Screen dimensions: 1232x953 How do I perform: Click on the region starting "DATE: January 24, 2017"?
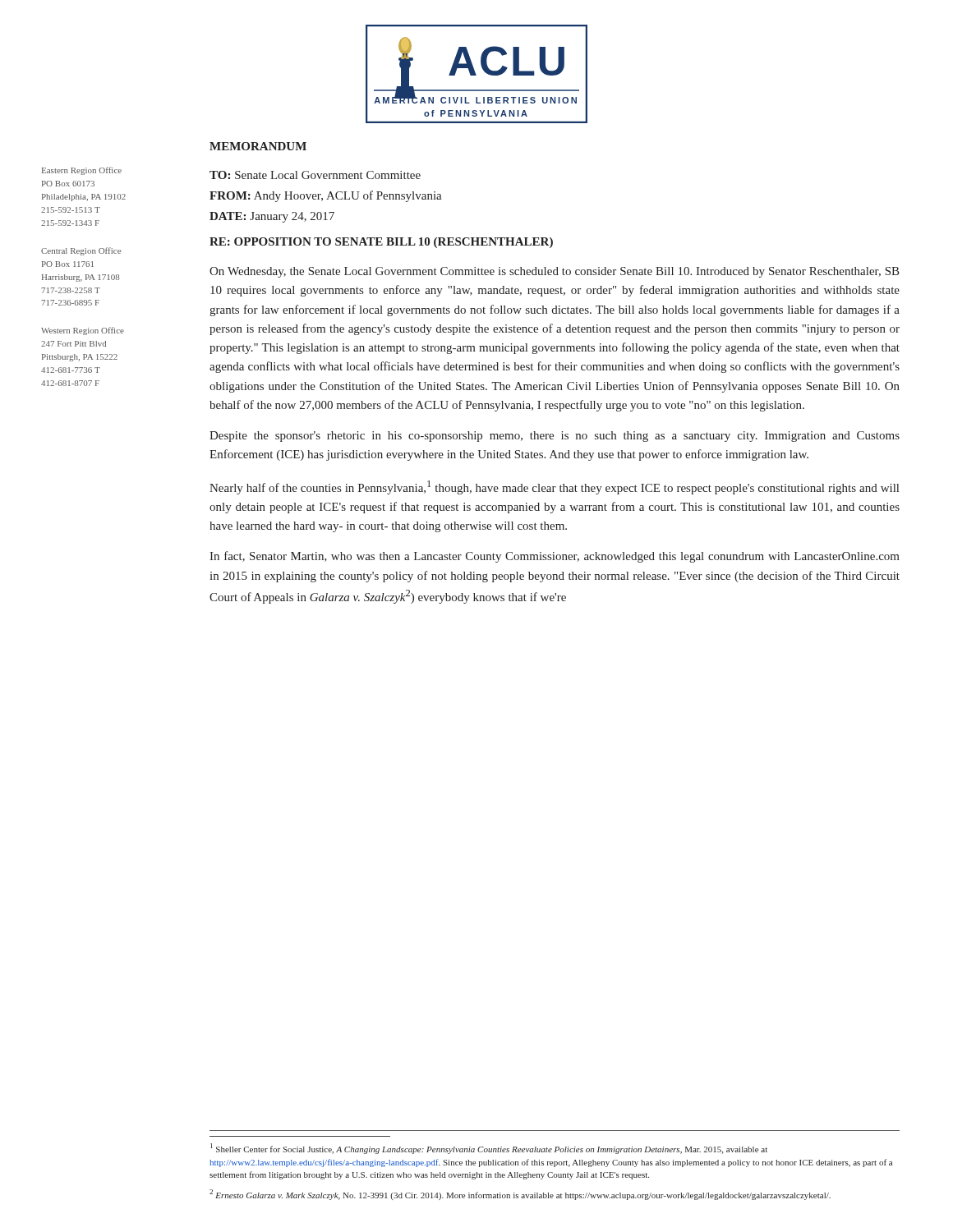272,216
